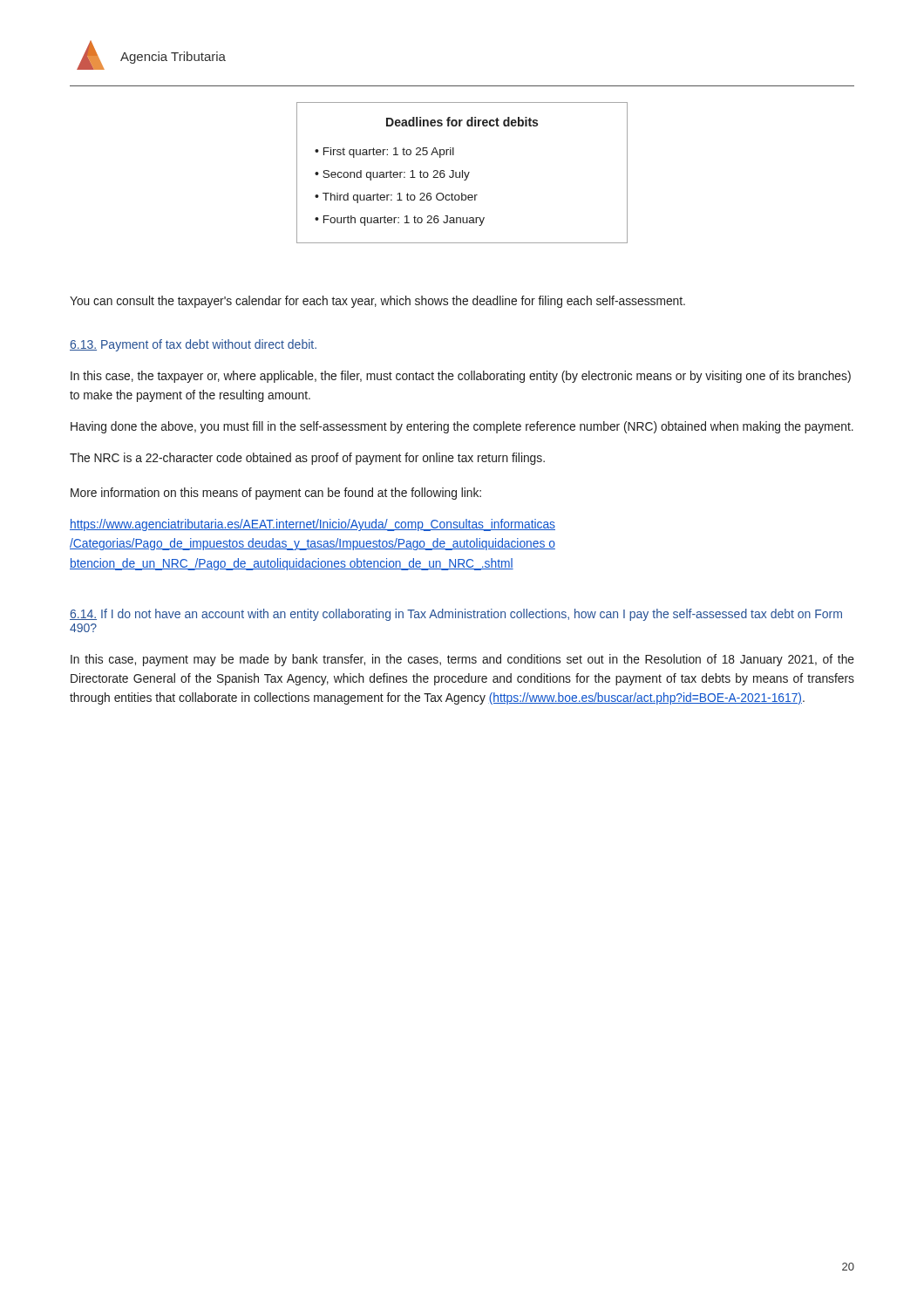Viewport: 924px width, 1308px height.
Task: Click on the text block containing "The NRC is a 22-character code obtained"
Action: click(x=308, y=458)
